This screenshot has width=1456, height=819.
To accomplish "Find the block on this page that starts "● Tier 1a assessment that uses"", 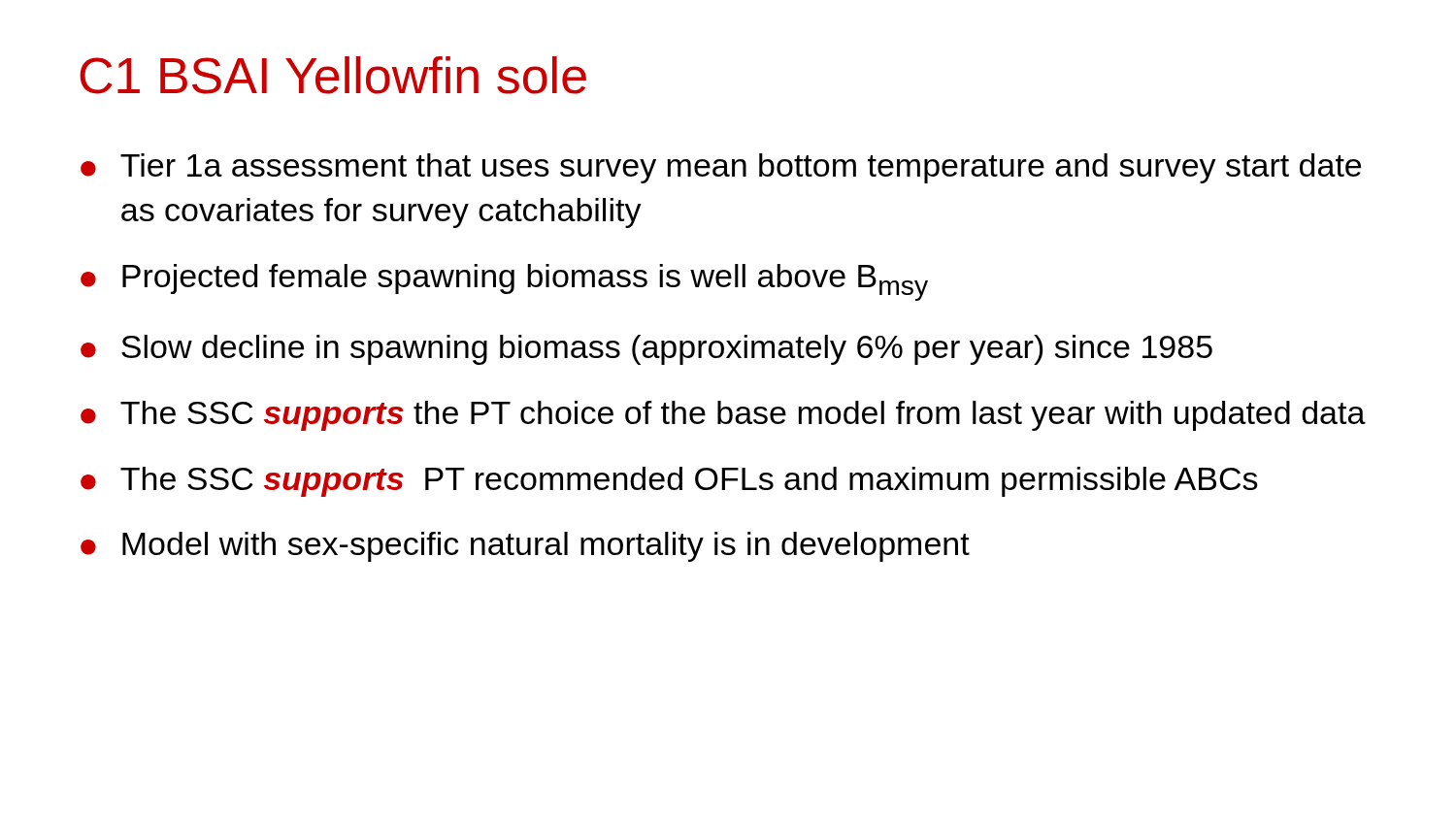I will tap(728, 188).
